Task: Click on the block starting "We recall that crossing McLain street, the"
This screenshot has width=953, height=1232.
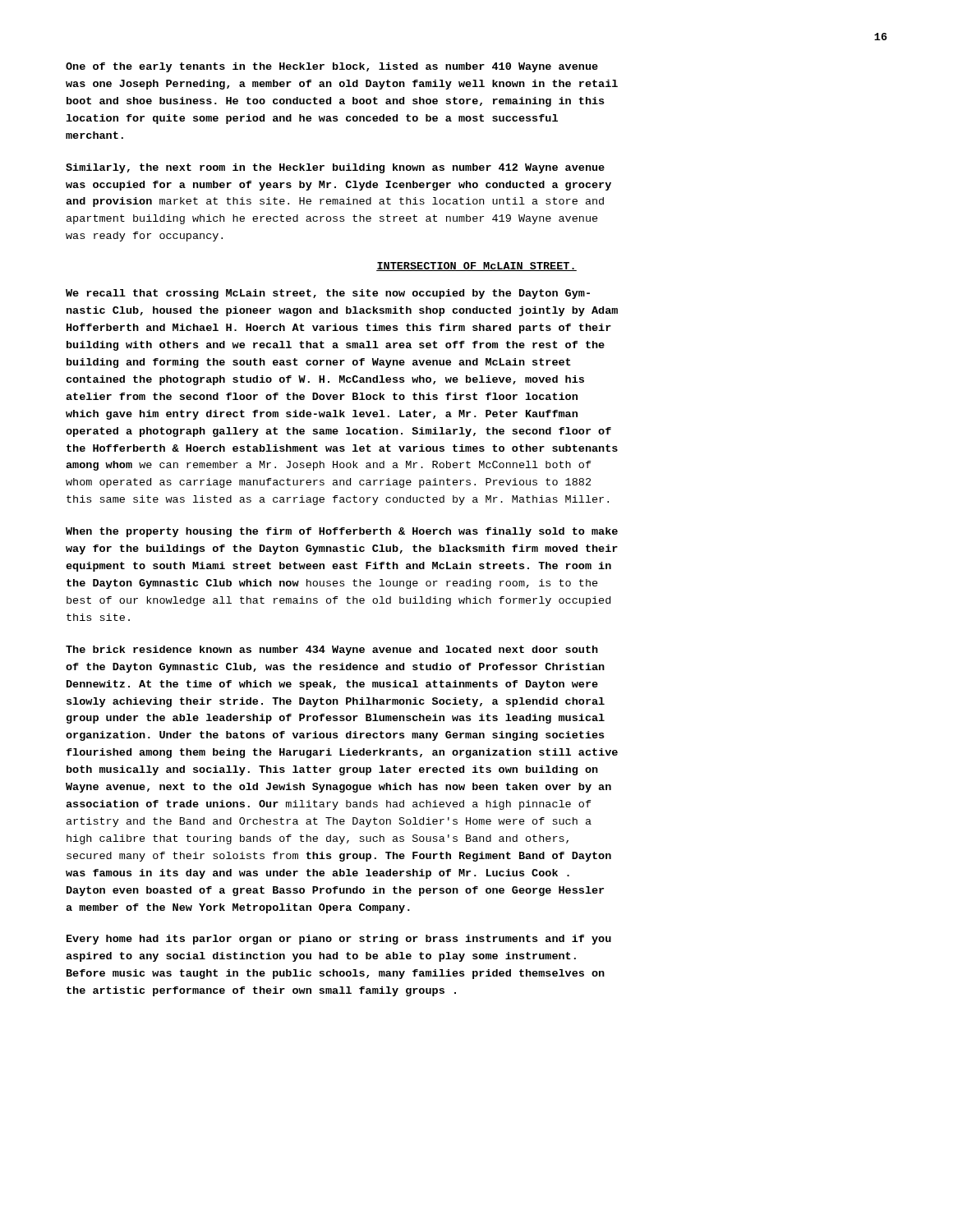Action: click(342, 397)
